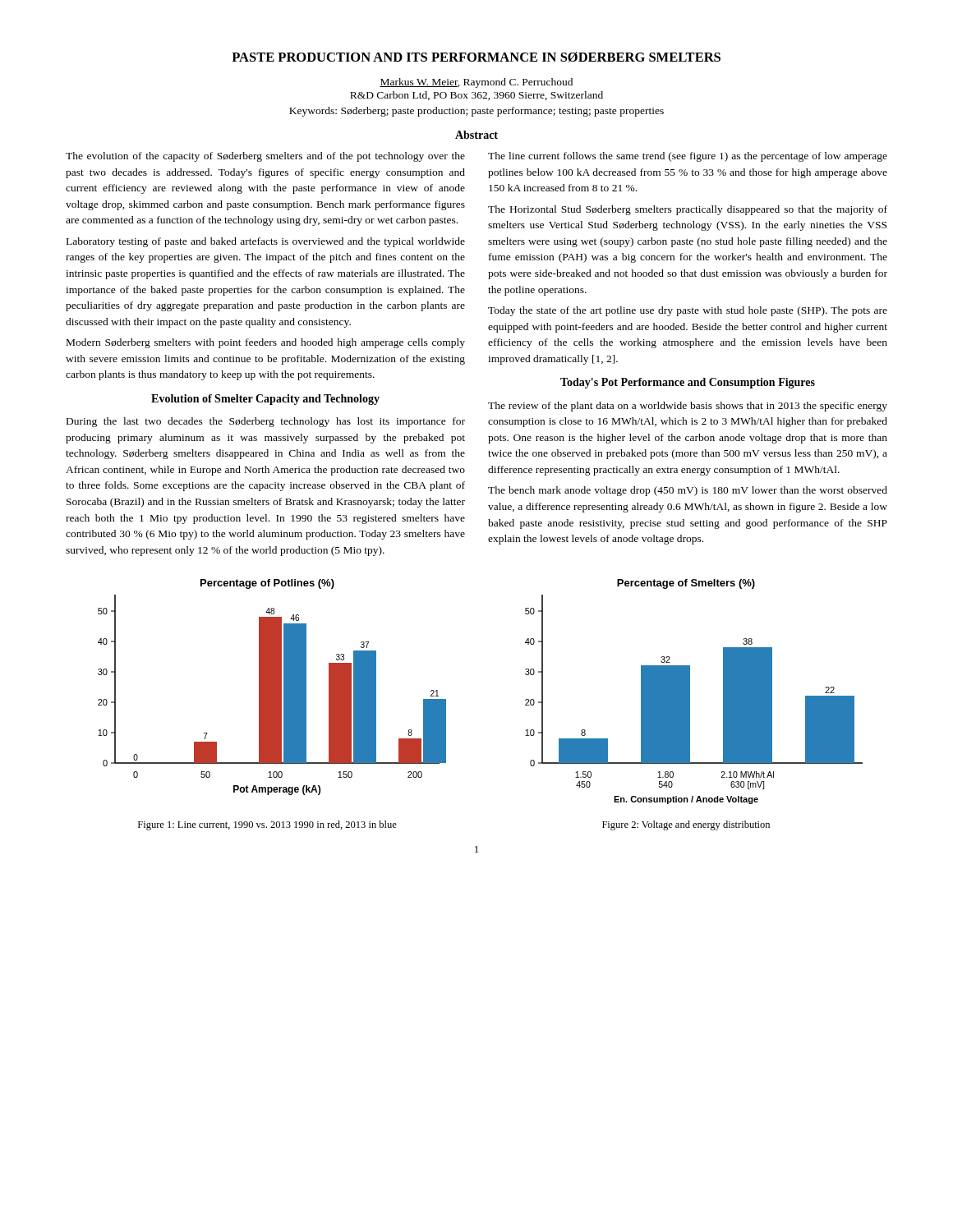Viewport: 953px width, 1232px height.
Task: Where is the passage that starts "The line current follows the same trend (see"?
Action: point(688,257)
